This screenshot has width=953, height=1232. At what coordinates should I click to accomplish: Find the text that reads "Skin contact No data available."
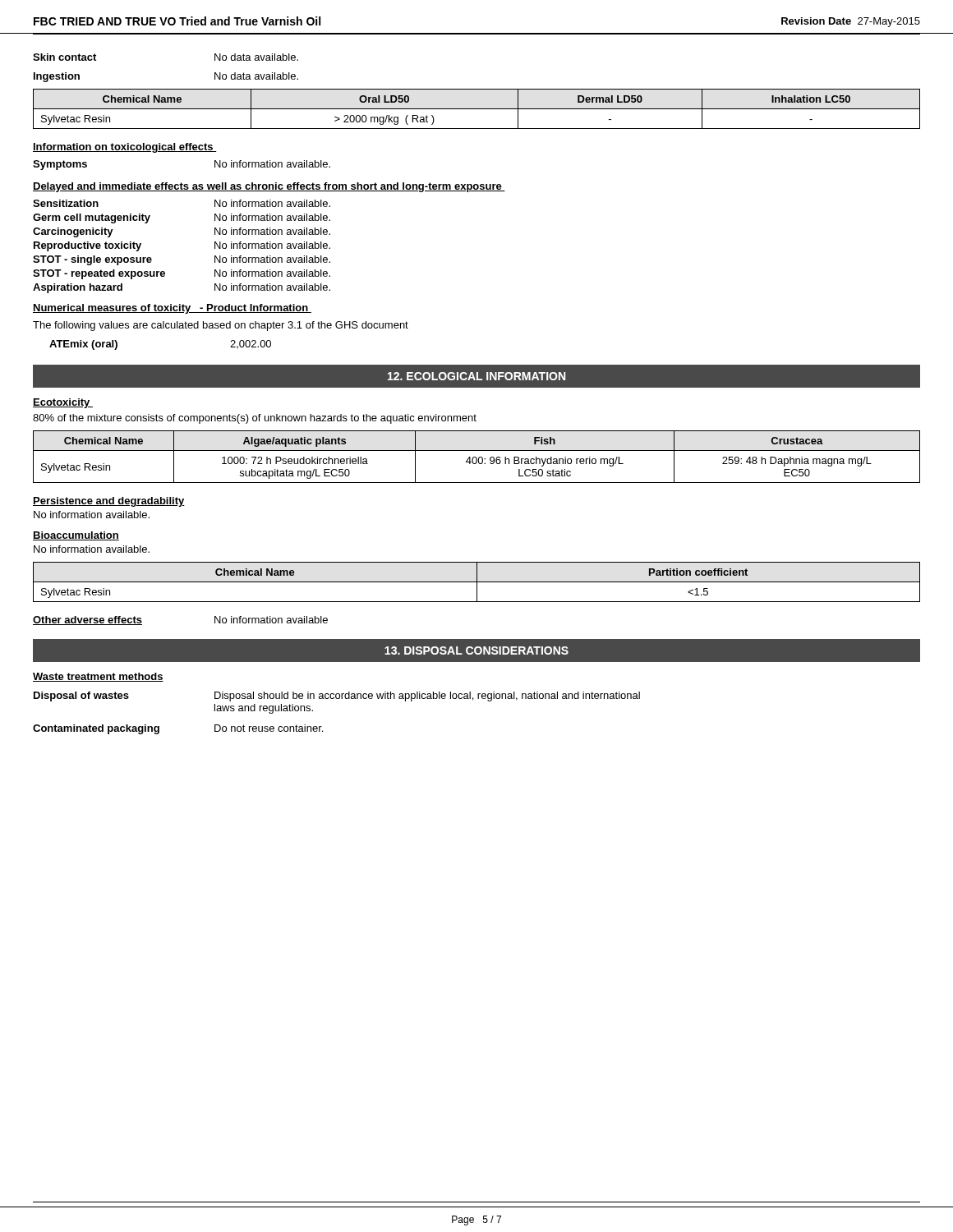tap(65, 57)
